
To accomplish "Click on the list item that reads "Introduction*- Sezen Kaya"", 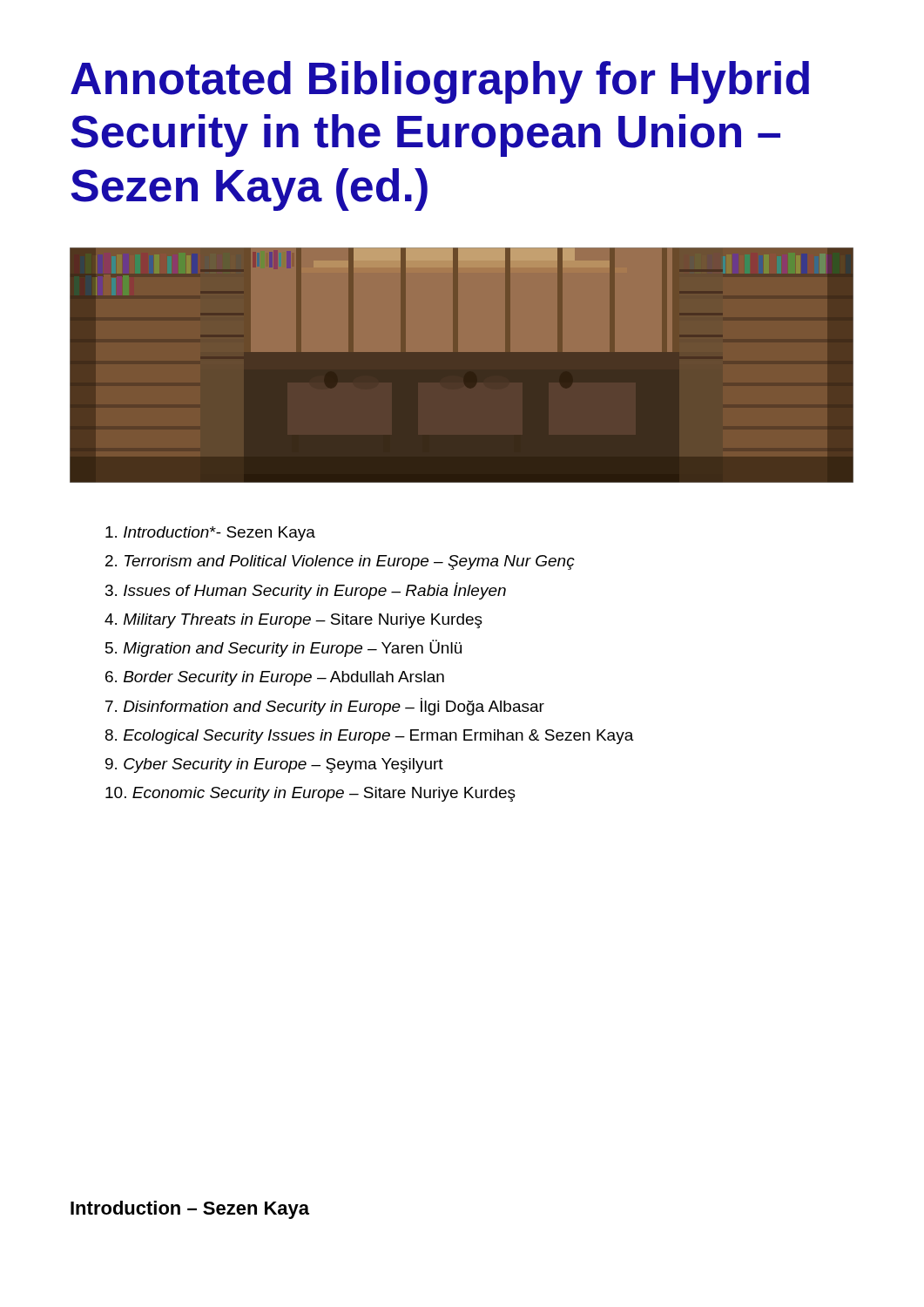I will click(210, 532).
